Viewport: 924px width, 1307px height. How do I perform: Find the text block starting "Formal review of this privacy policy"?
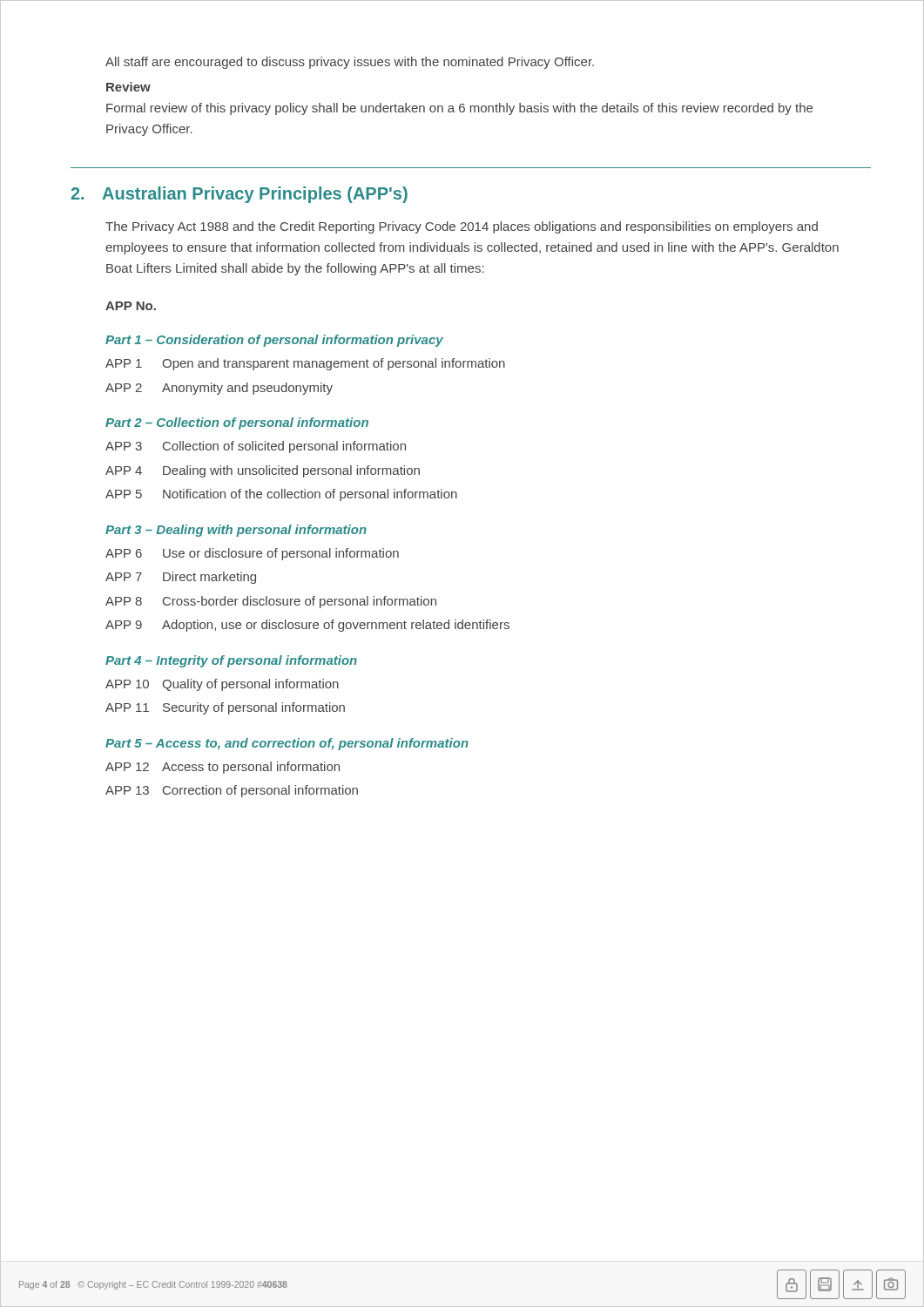pos(459,118)
